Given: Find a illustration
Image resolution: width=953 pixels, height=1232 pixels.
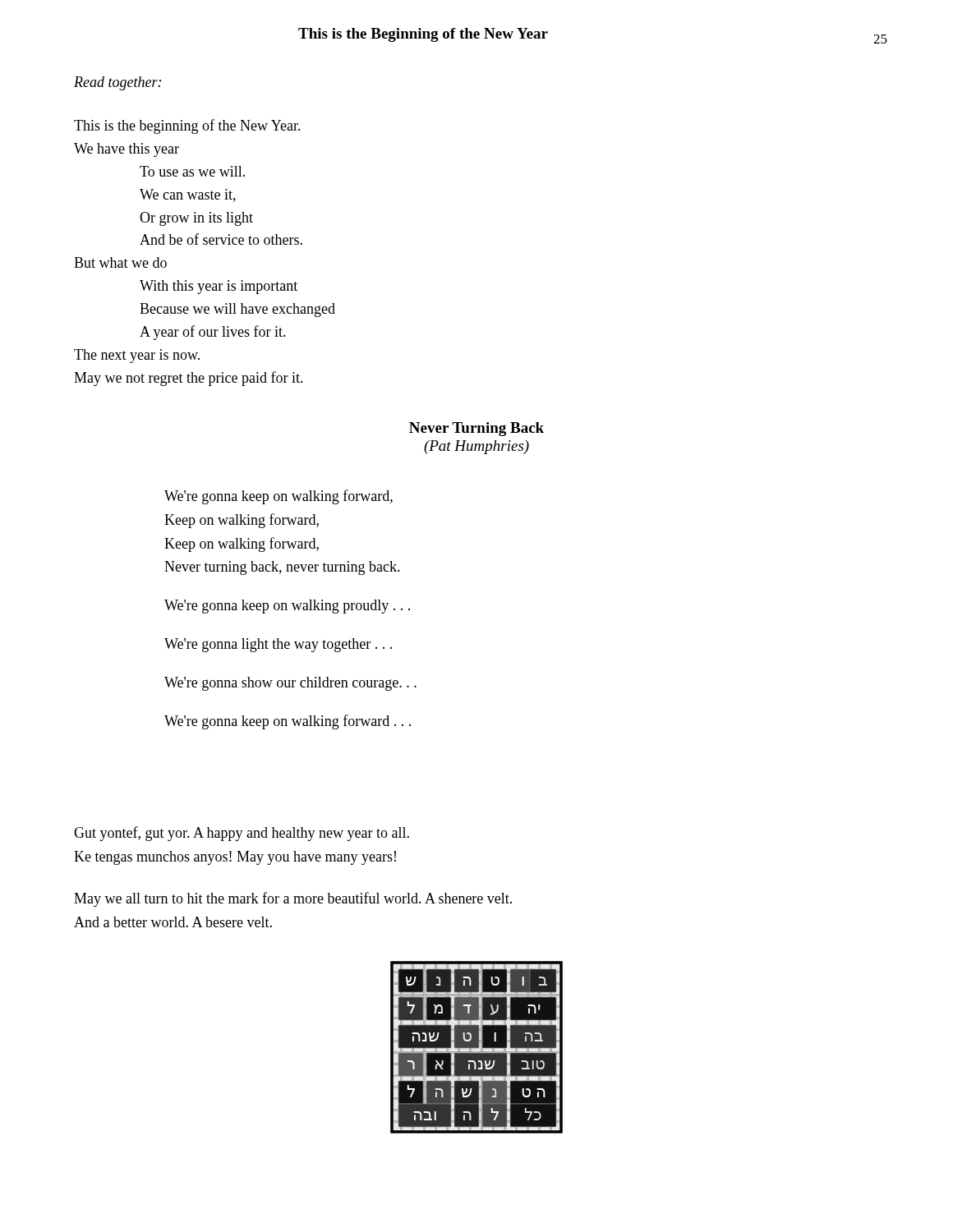Looking at the screenshot, I should point(476,1047).
